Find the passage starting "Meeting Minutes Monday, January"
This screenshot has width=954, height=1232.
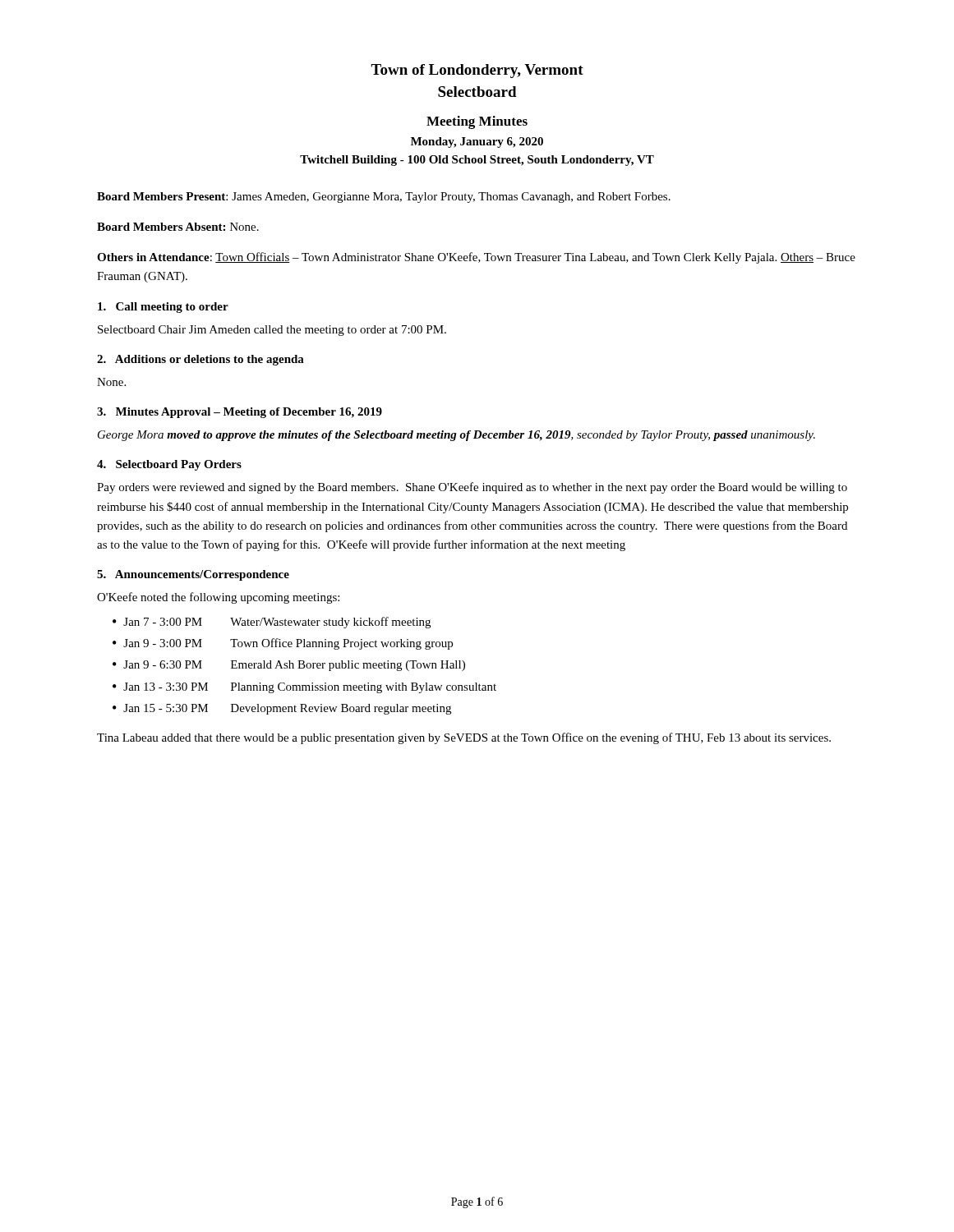pos(477,140)
